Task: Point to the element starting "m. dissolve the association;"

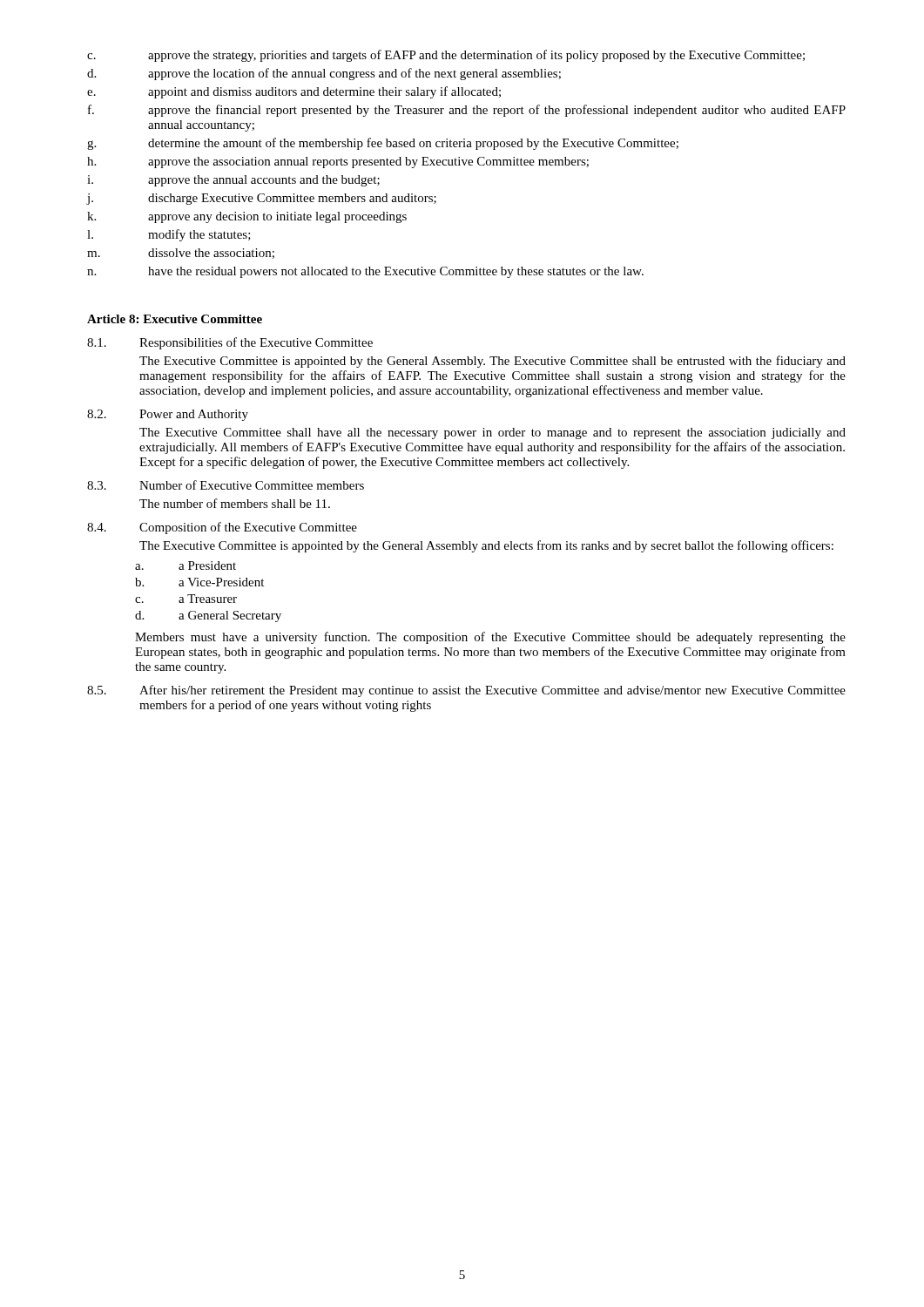Action: pyautogui.click(x=181, y=254)
